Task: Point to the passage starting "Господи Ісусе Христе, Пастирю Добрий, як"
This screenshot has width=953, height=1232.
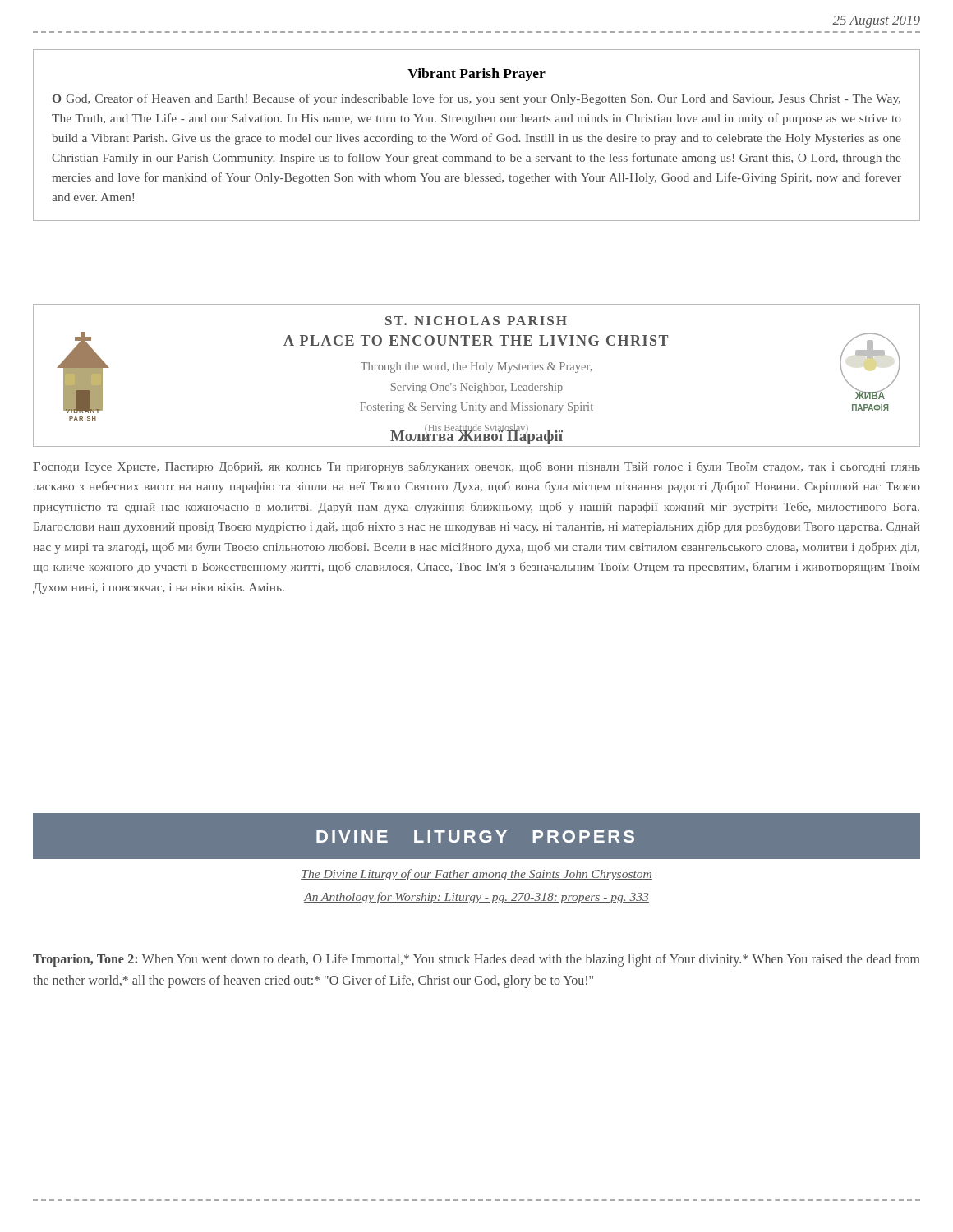Action: [476, 527]
